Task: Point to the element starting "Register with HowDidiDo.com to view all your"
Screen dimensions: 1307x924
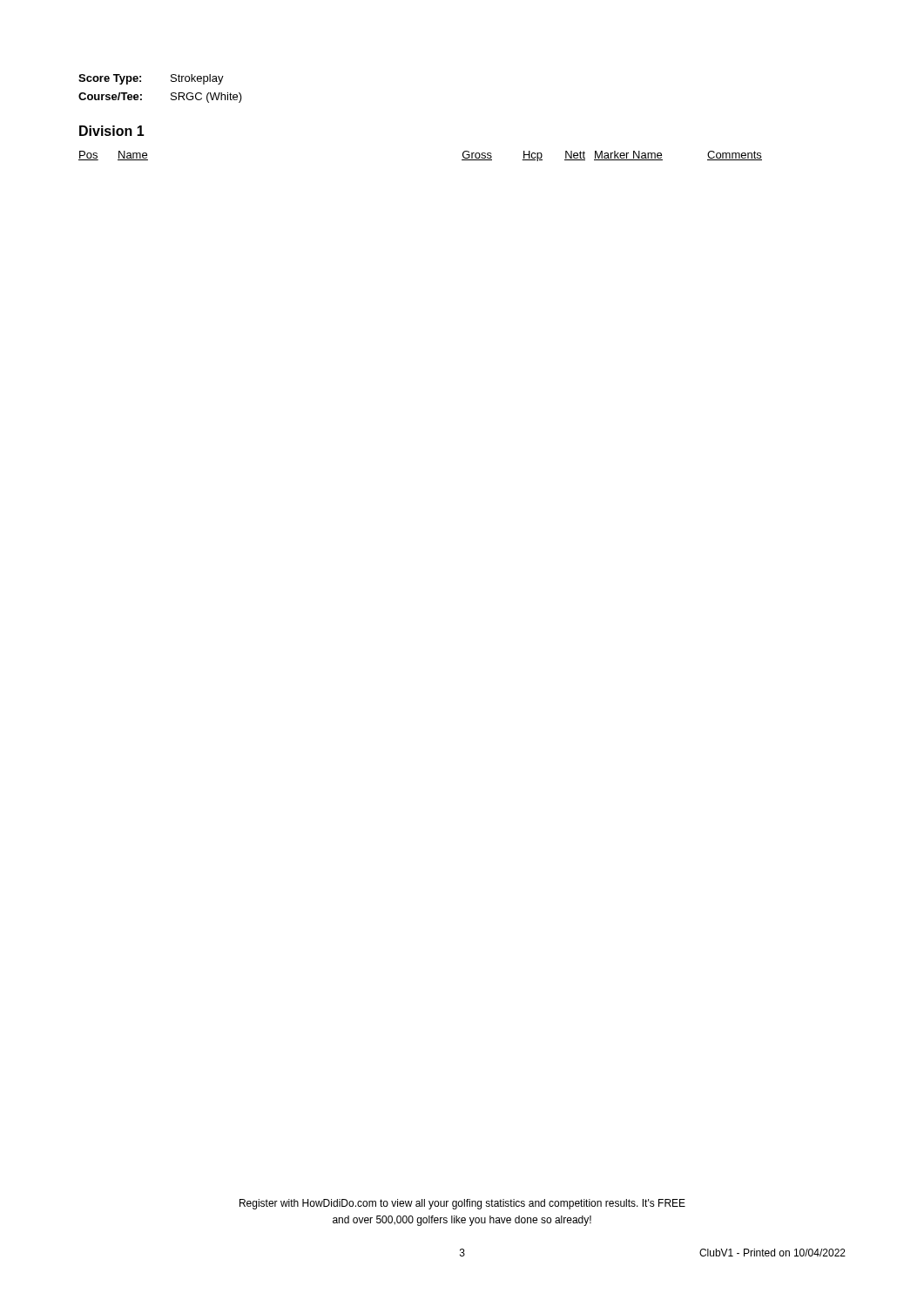Action: coord(462,1211)
